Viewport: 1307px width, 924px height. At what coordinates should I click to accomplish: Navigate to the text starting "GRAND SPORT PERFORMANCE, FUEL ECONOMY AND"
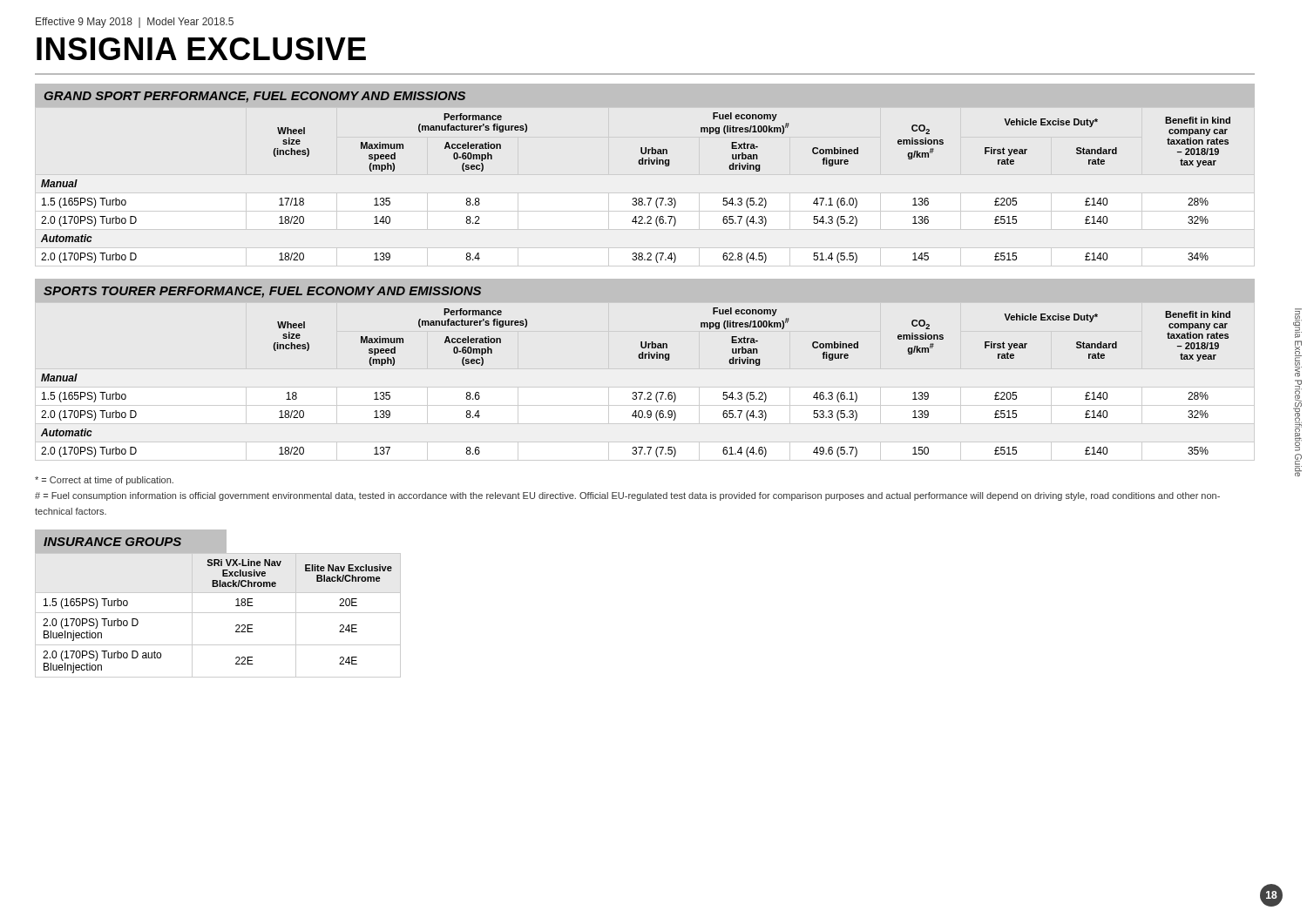[255, 95]
